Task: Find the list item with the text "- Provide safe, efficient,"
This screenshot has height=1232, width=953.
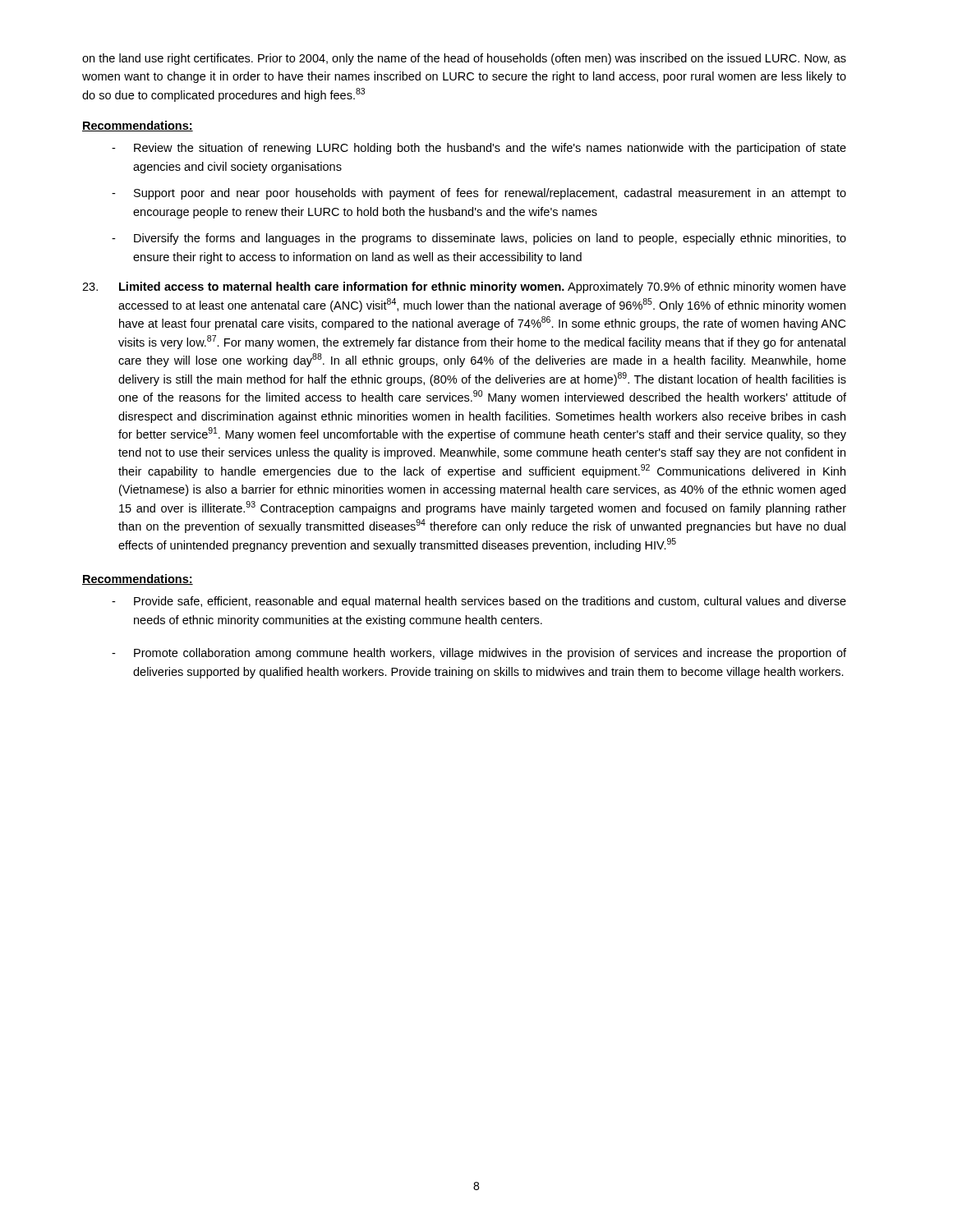Action: pos(479,611)
